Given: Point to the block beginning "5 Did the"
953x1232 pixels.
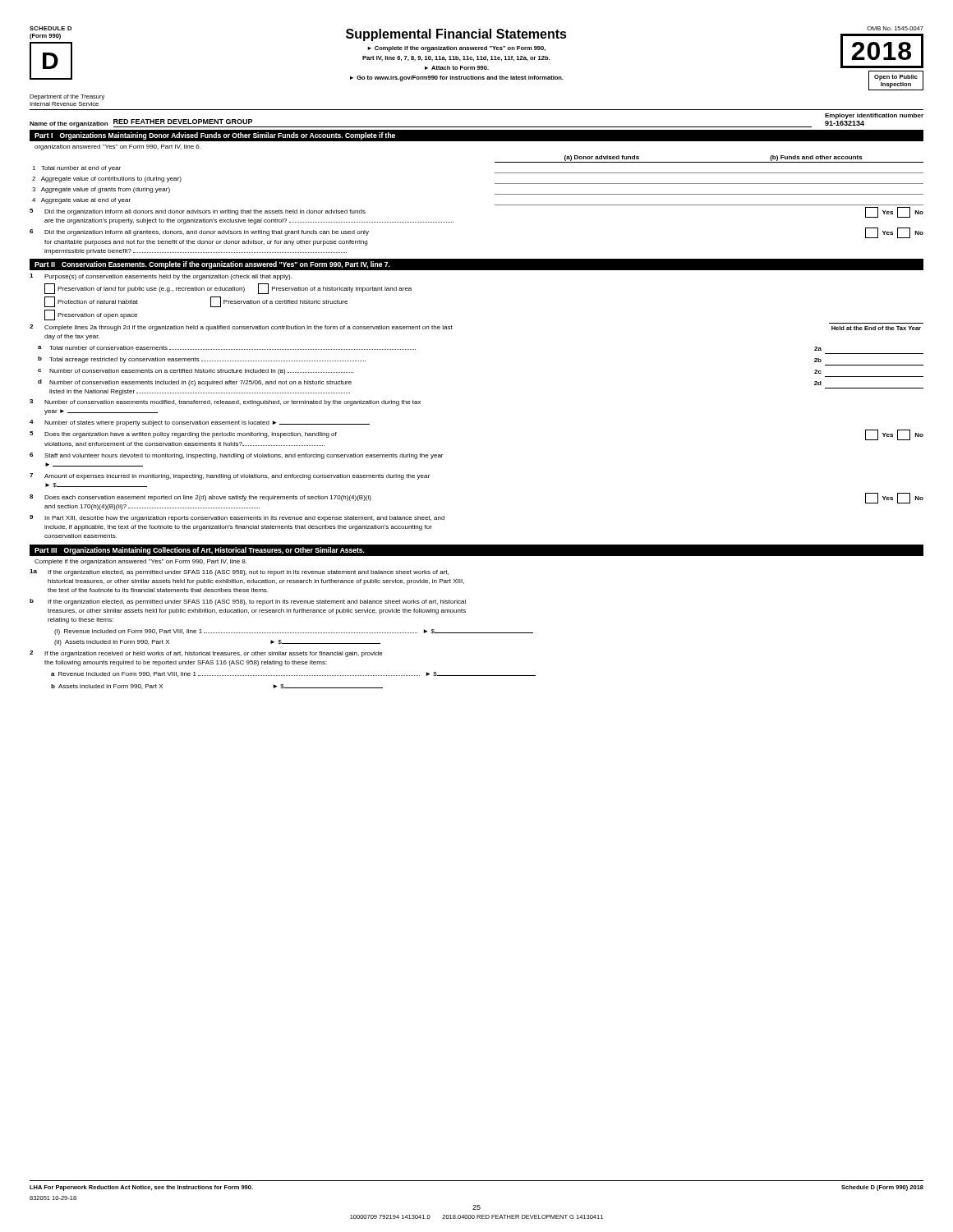Looking at the screenshot, I should click(195, 213).
